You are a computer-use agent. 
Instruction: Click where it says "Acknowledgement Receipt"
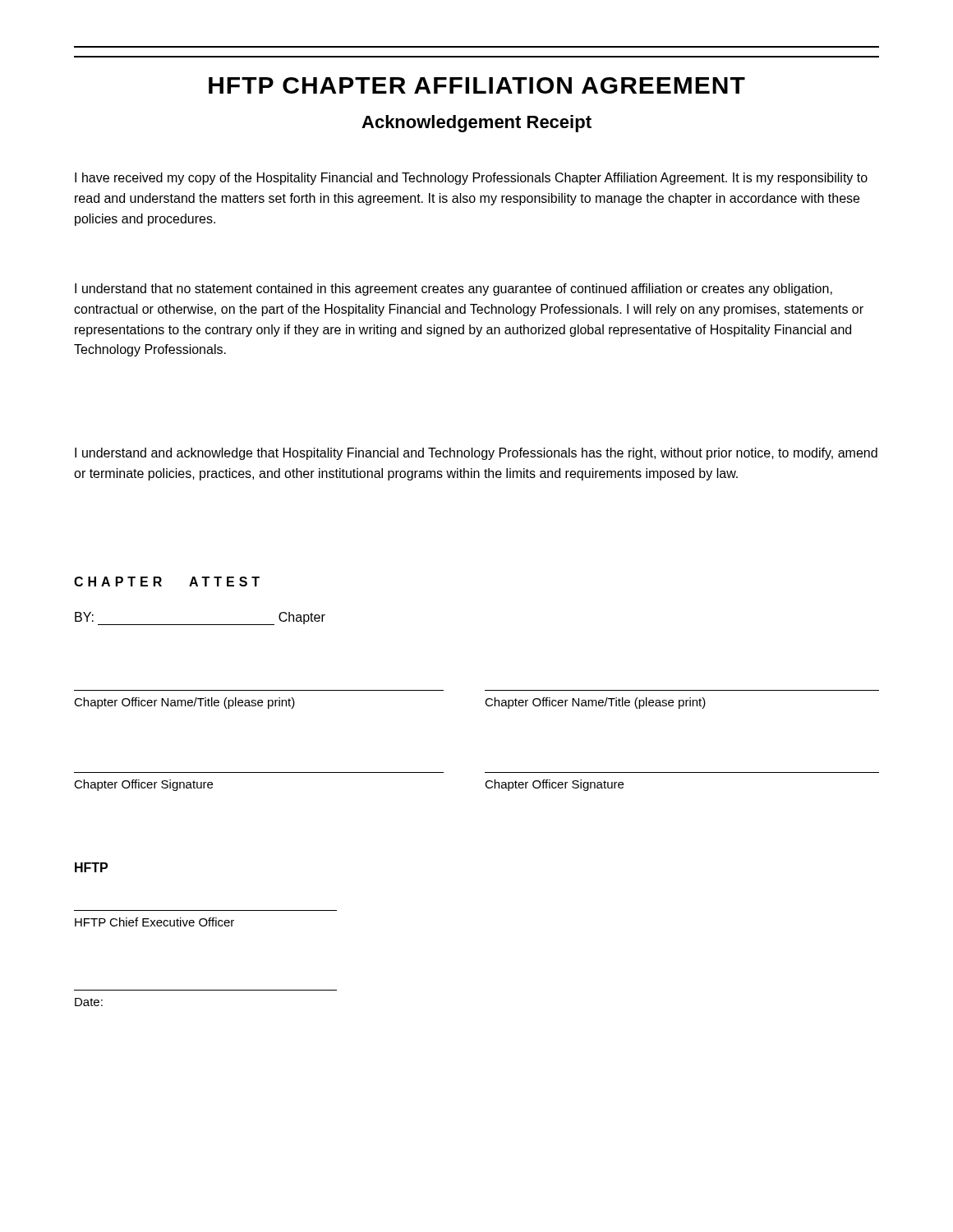(x=476, y=123)
